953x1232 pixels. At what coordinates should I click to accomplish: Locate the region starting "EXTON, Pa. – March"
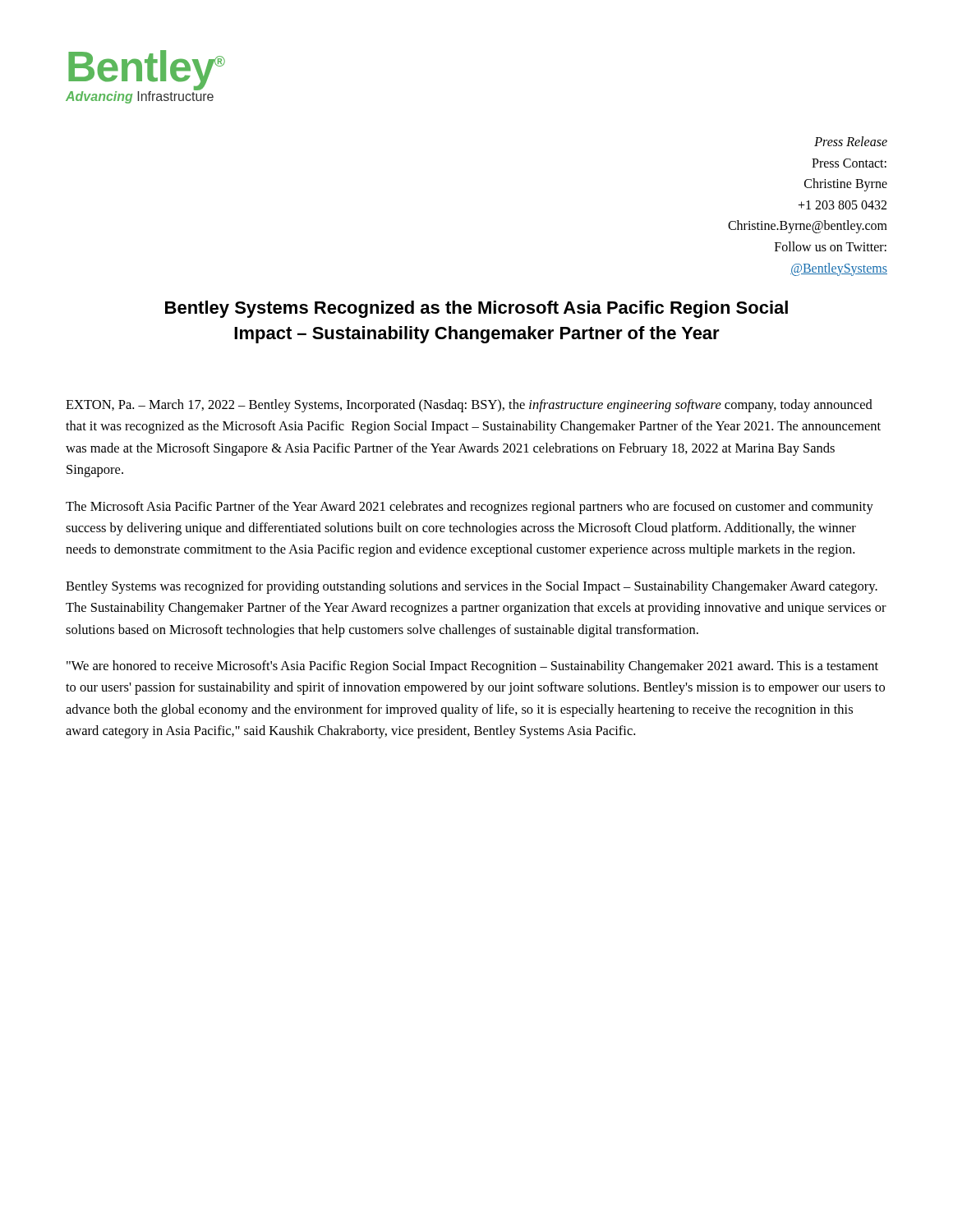(473, 437)
